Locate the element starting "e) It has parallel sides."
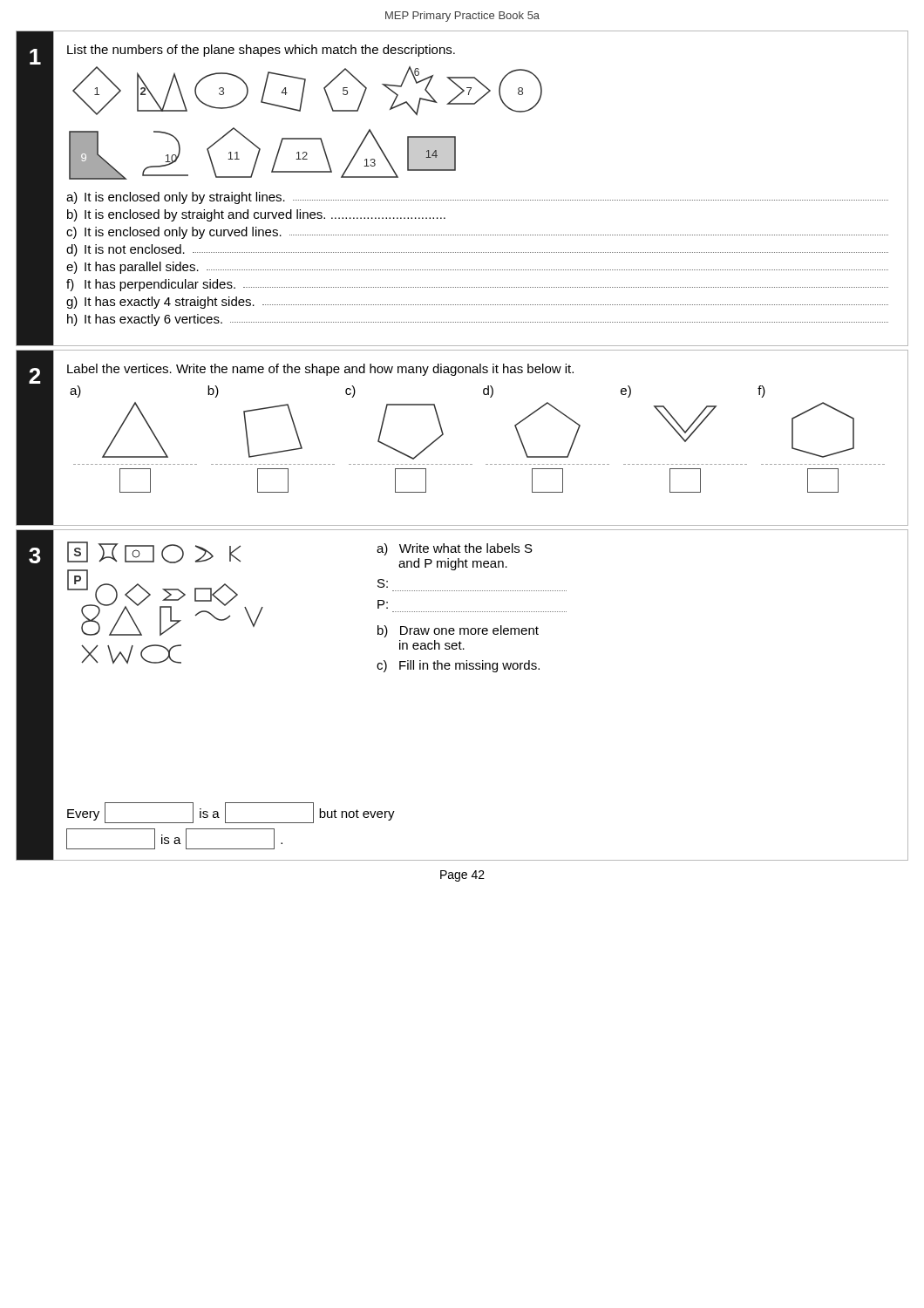 click(477, 266)
